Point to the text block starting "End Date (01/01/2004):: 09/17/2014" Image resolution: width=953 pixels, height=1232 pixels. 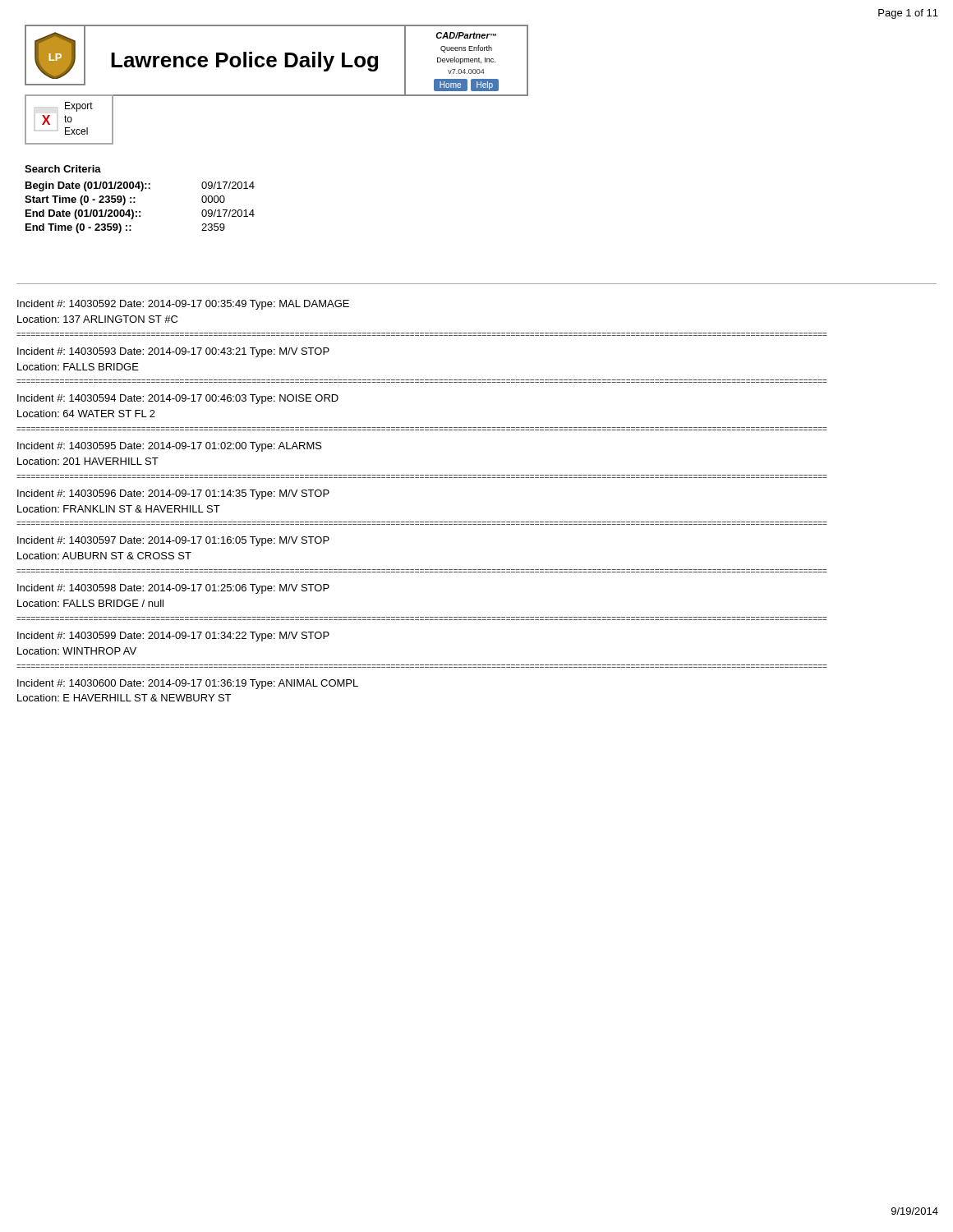click(140, 213)
